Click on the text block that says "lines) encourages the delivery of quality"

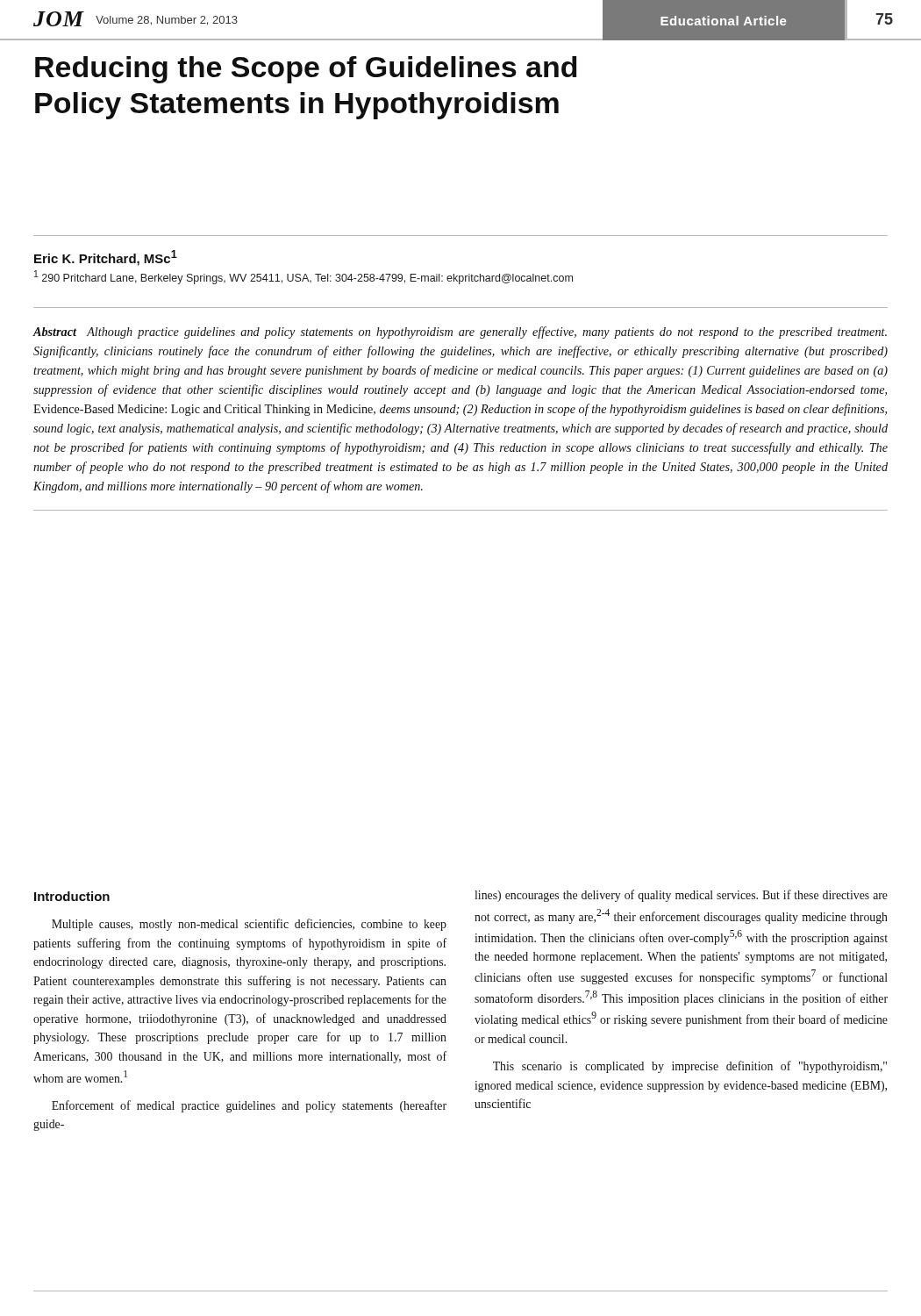click(x=681, y=1000)
